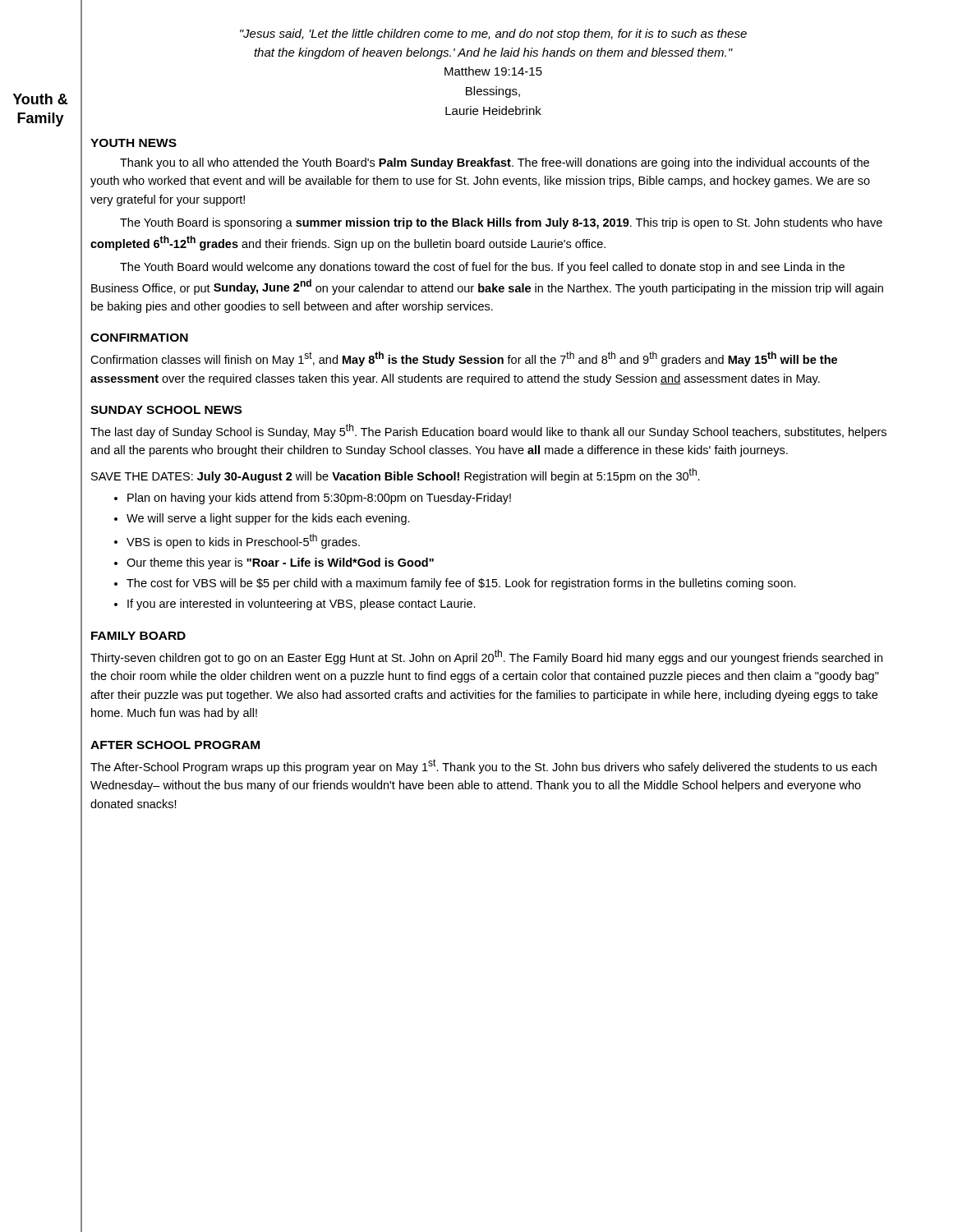The image size is (953, 1232).
Task: Click the passage that begins "If you are interested"
Action: [x=301, y=604]
